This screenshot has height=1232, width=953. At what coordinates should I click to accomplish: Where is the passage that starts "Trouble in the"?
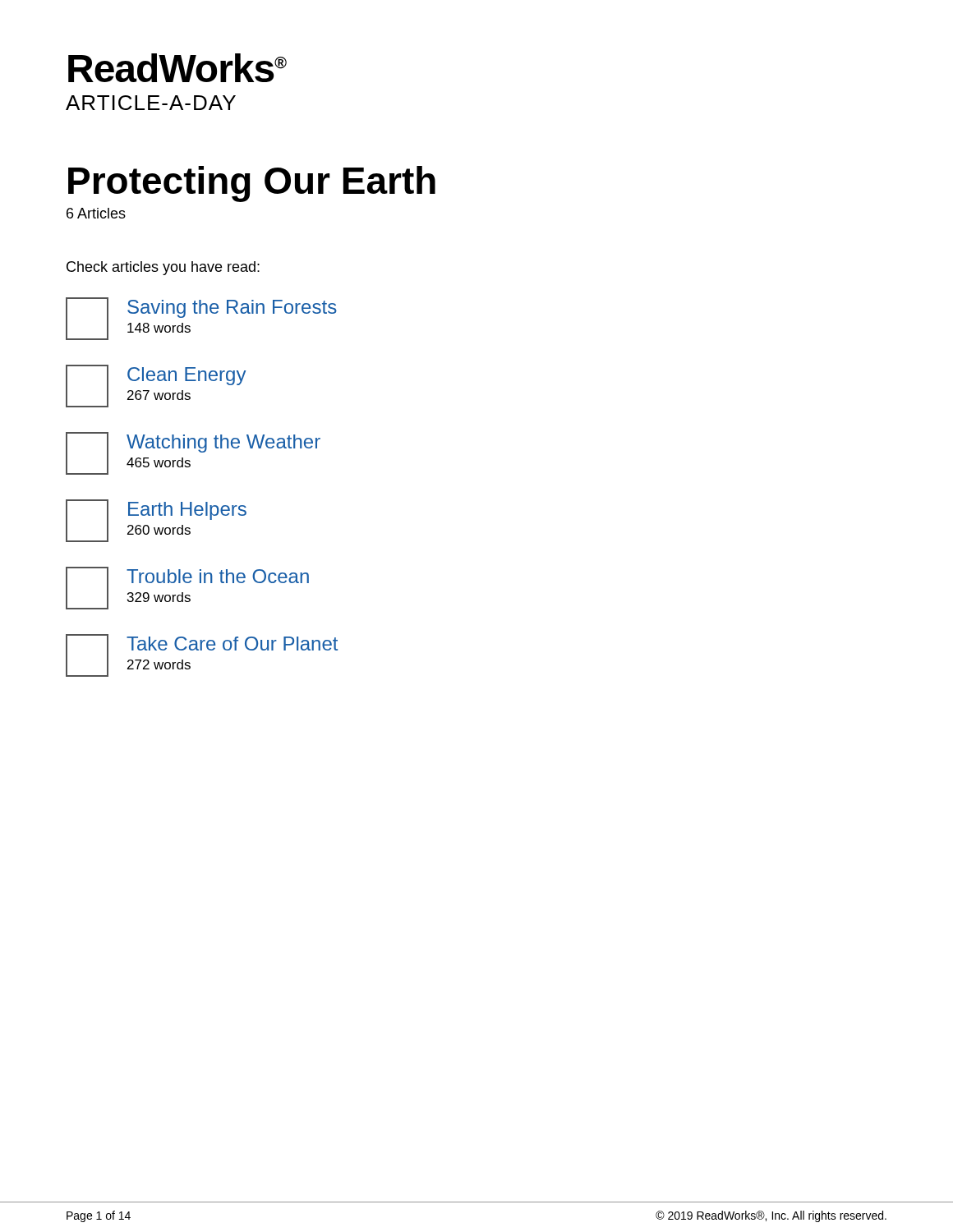pos(188,587)
